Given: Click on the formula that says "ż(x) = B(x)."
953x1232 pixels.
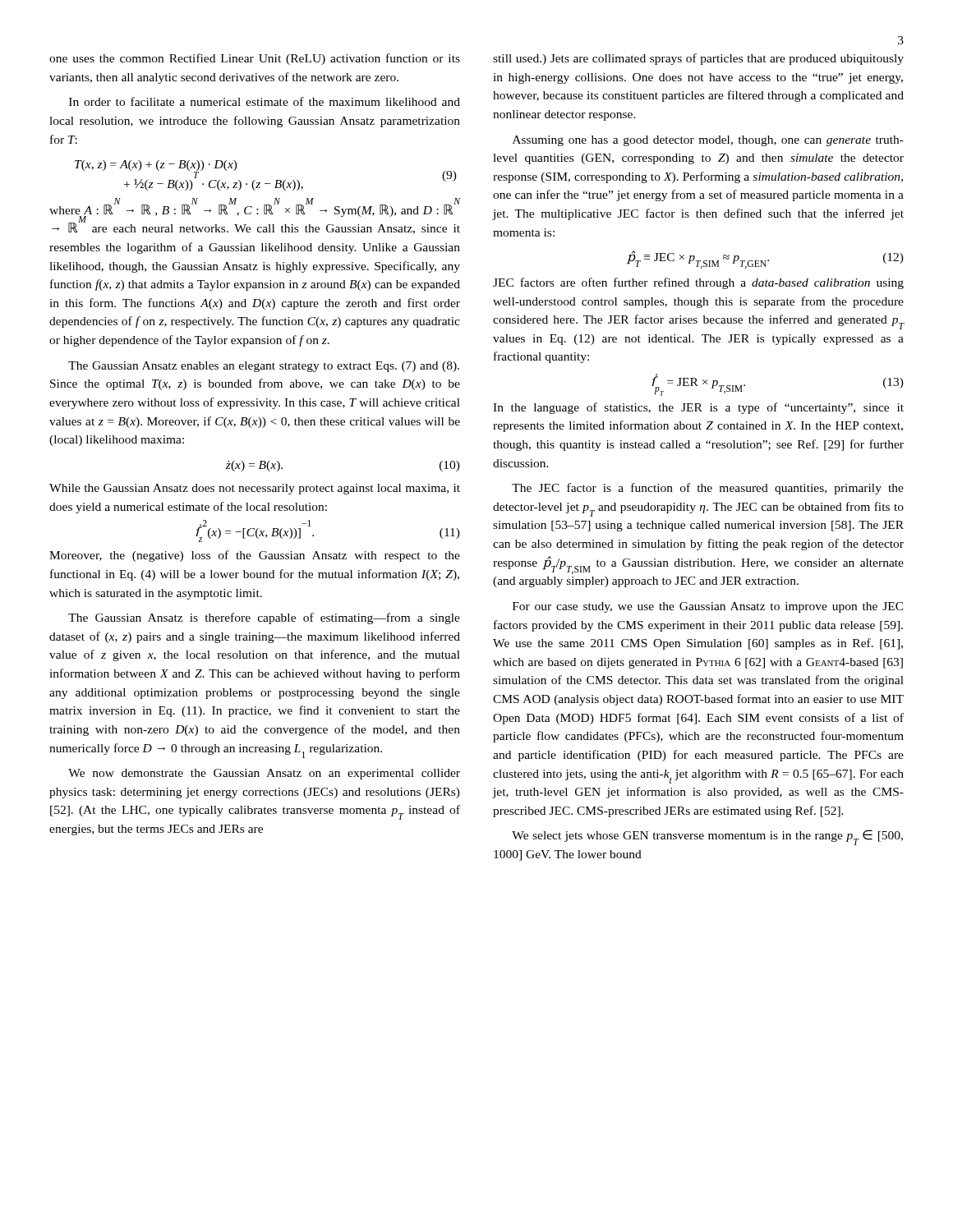Looking at the screenshot, I should 255,465.
